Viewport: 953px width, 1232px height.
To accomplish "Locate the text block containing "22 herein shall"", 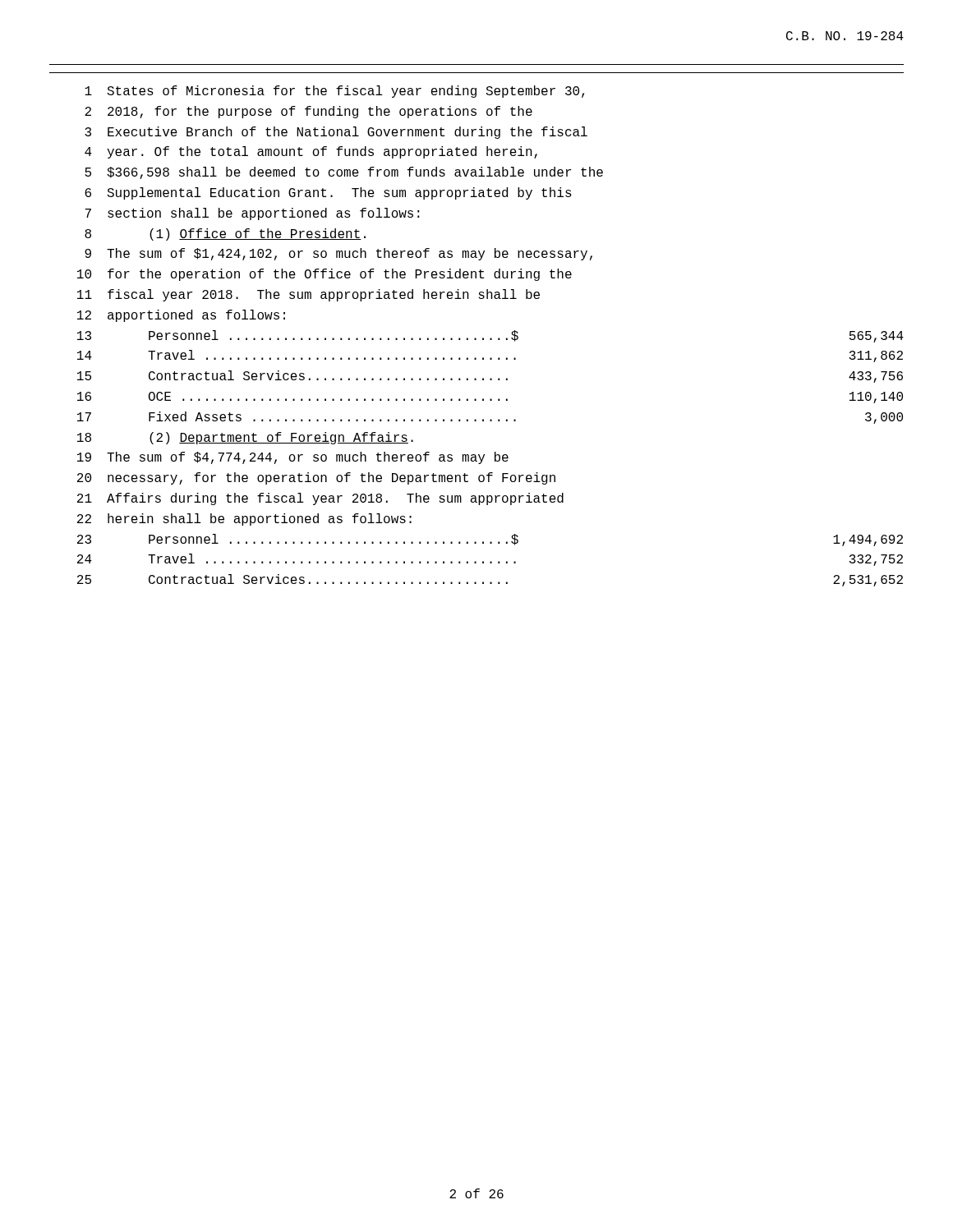I will point(244,519).
